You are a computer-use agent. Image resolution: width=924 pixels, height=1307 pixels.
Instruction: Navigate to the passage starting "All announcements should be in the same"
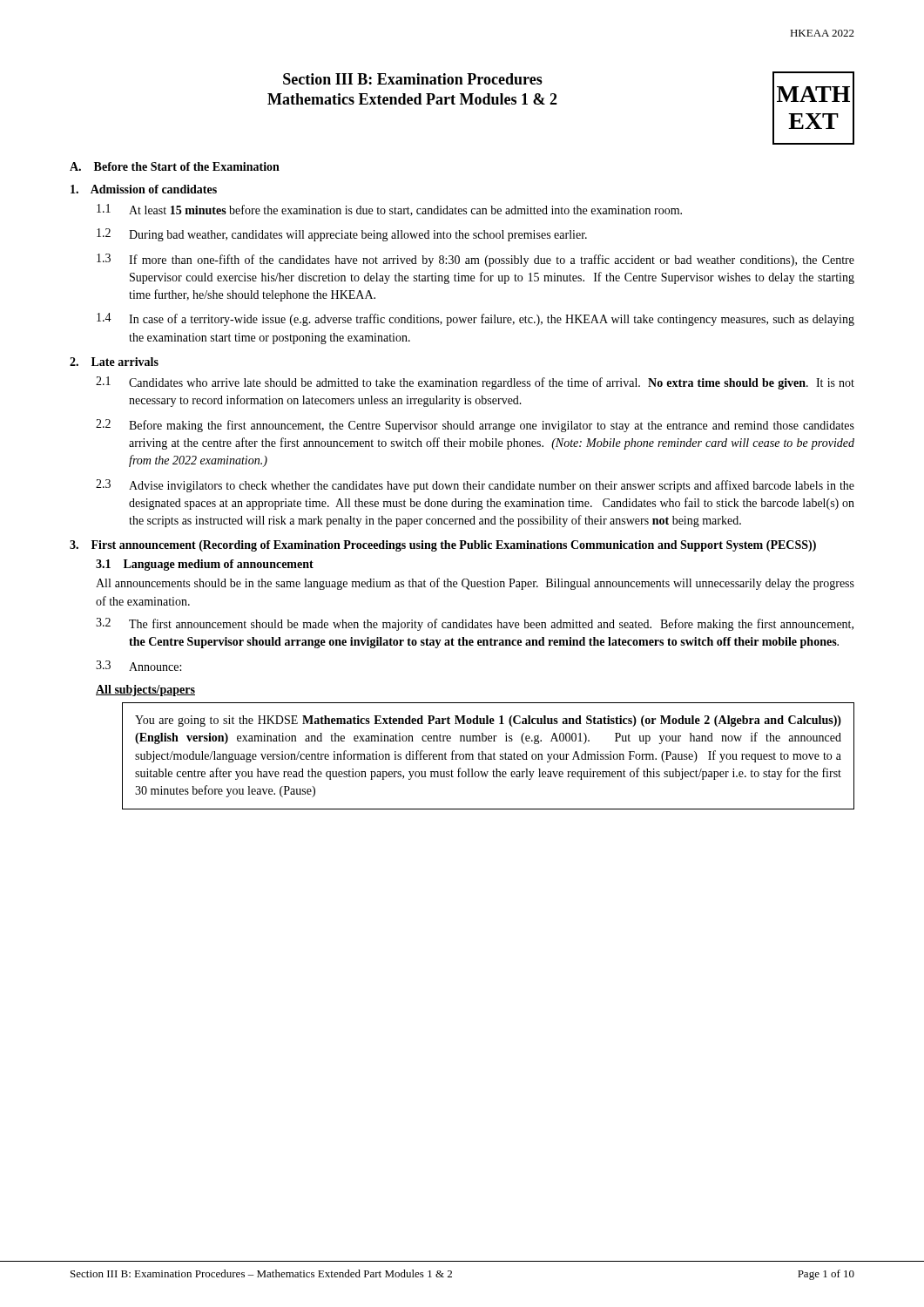[x=475, y=593]
